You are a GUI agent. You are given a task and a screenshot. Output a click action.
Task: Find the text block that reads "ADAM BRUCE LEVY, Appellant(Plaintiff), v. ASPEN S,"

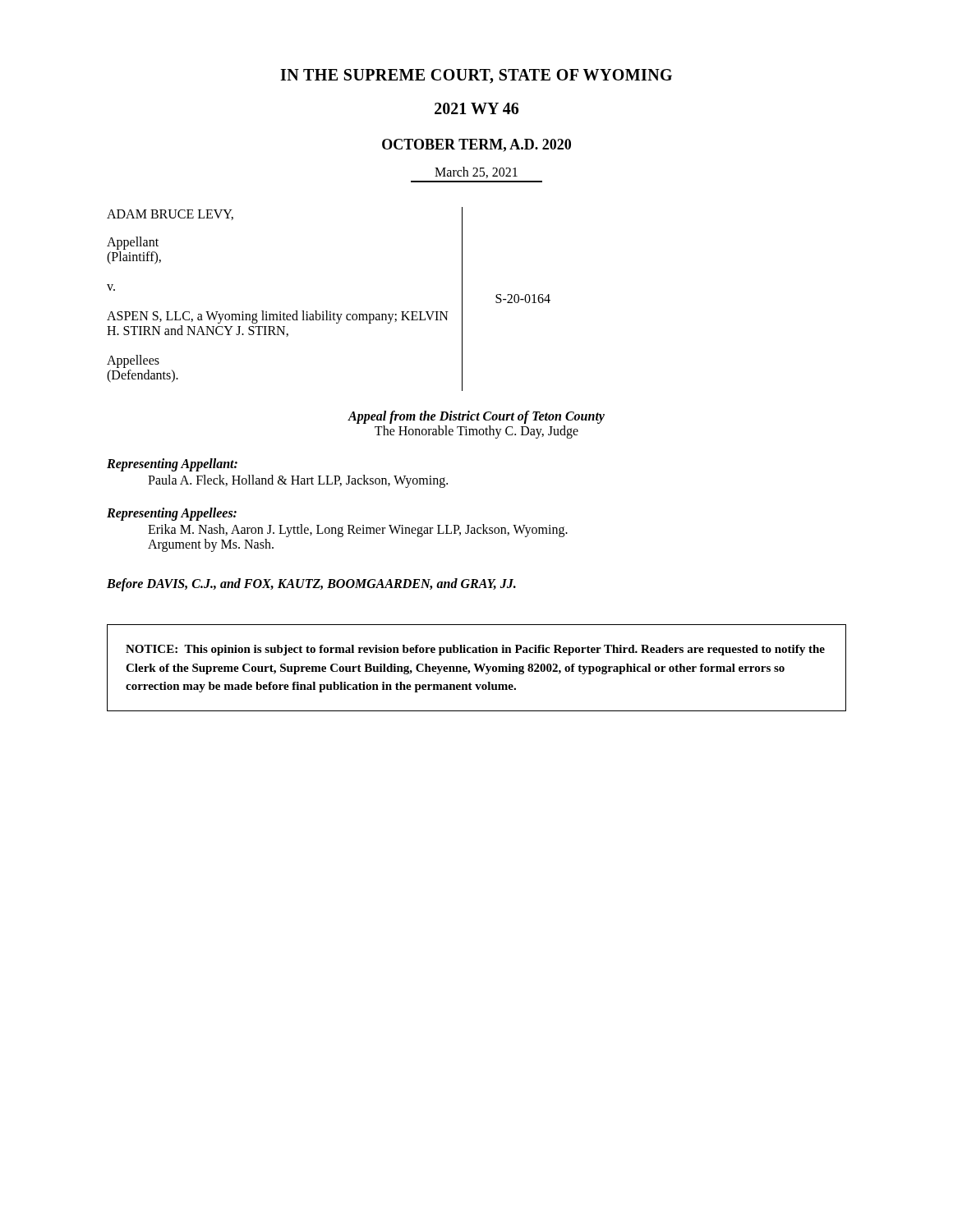[170, 215]
